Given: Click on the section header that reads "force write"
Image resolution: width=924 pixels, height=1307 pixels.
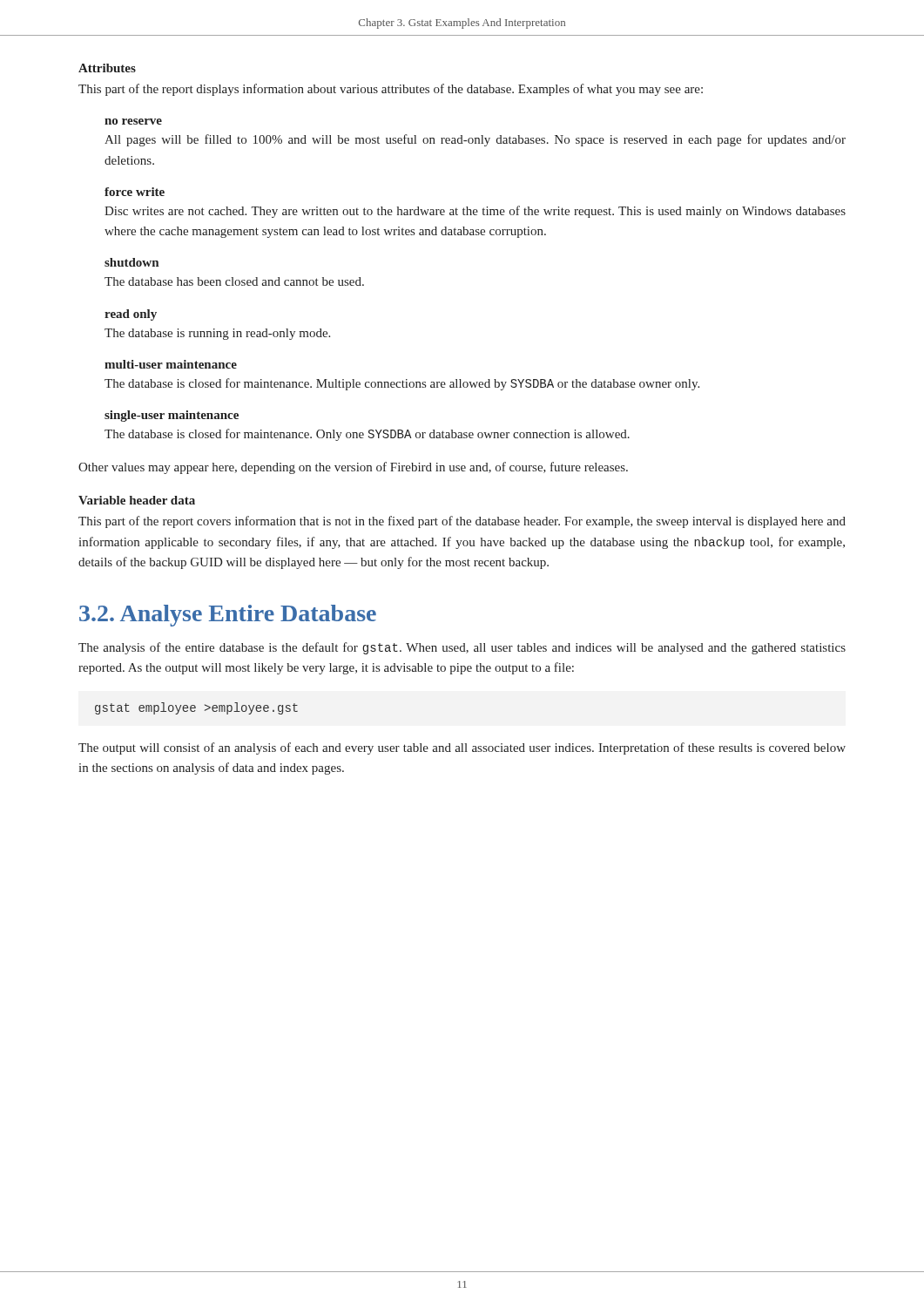Looking at the screenshot, I should click(x=135, y=191).
